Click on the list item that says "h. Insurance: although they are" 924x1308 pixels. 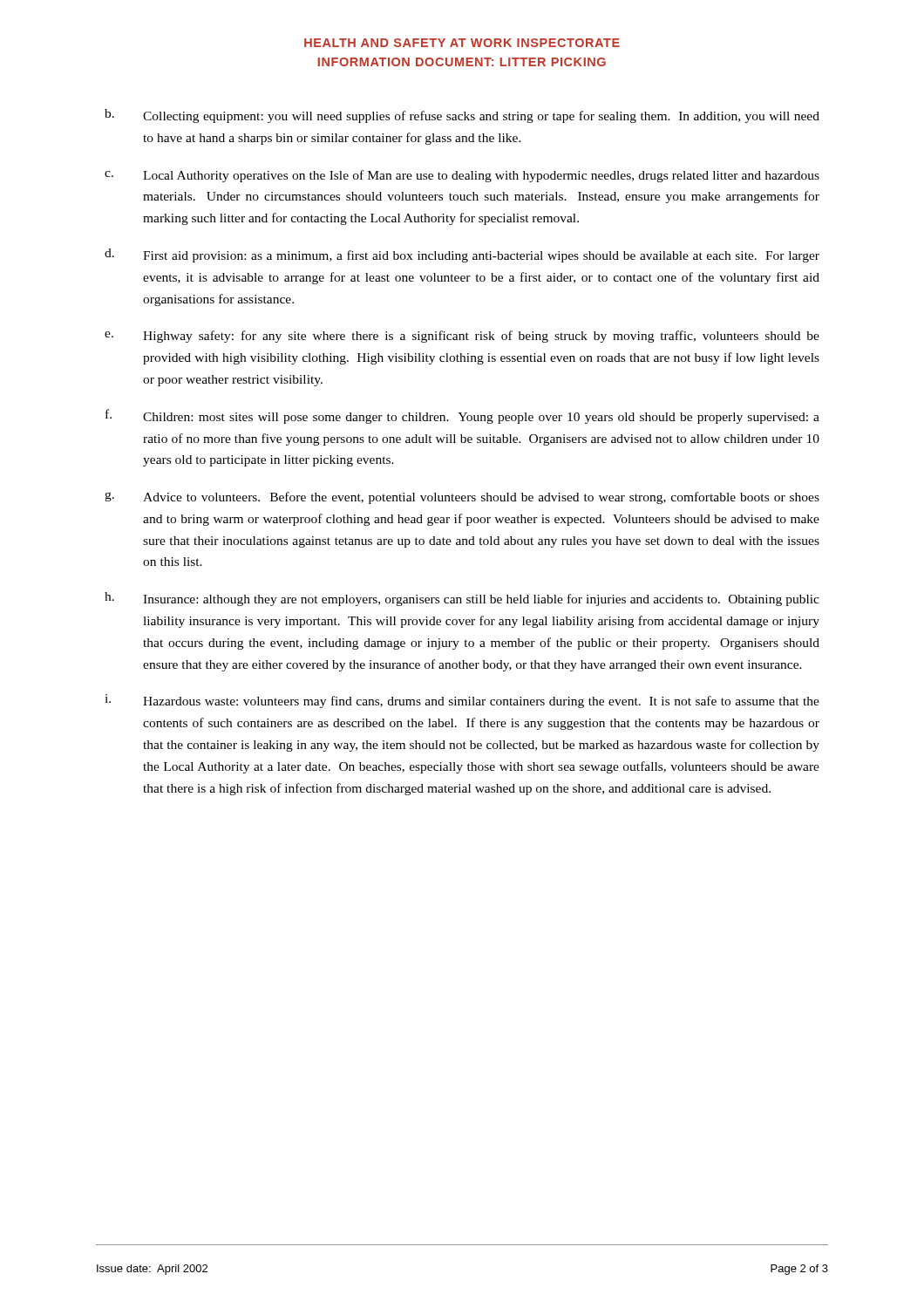[462, 632]
